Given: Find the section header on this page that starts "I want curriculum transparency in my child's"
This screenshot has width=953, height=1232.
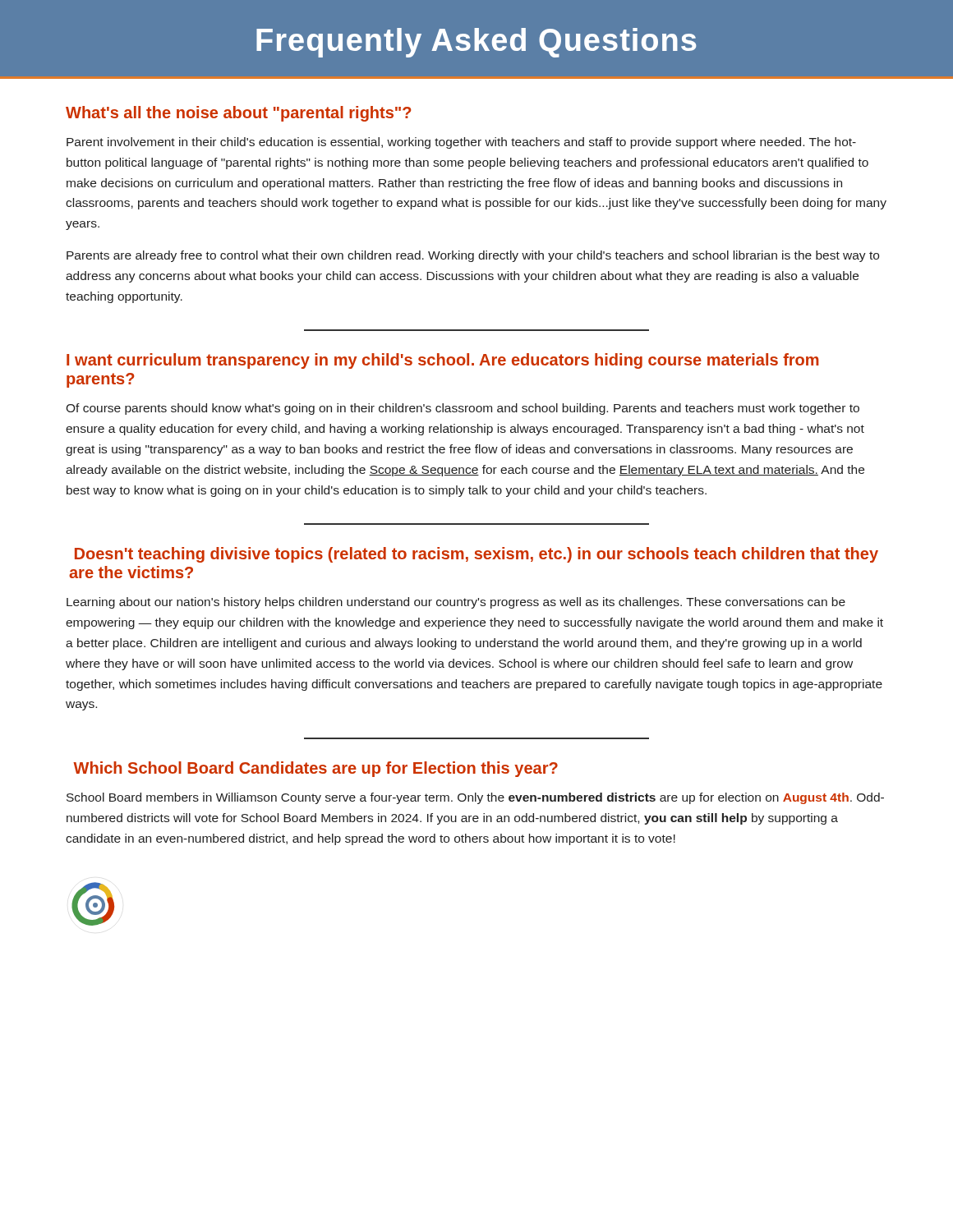Looking at the screenshot, I should [x=476, y=370].
